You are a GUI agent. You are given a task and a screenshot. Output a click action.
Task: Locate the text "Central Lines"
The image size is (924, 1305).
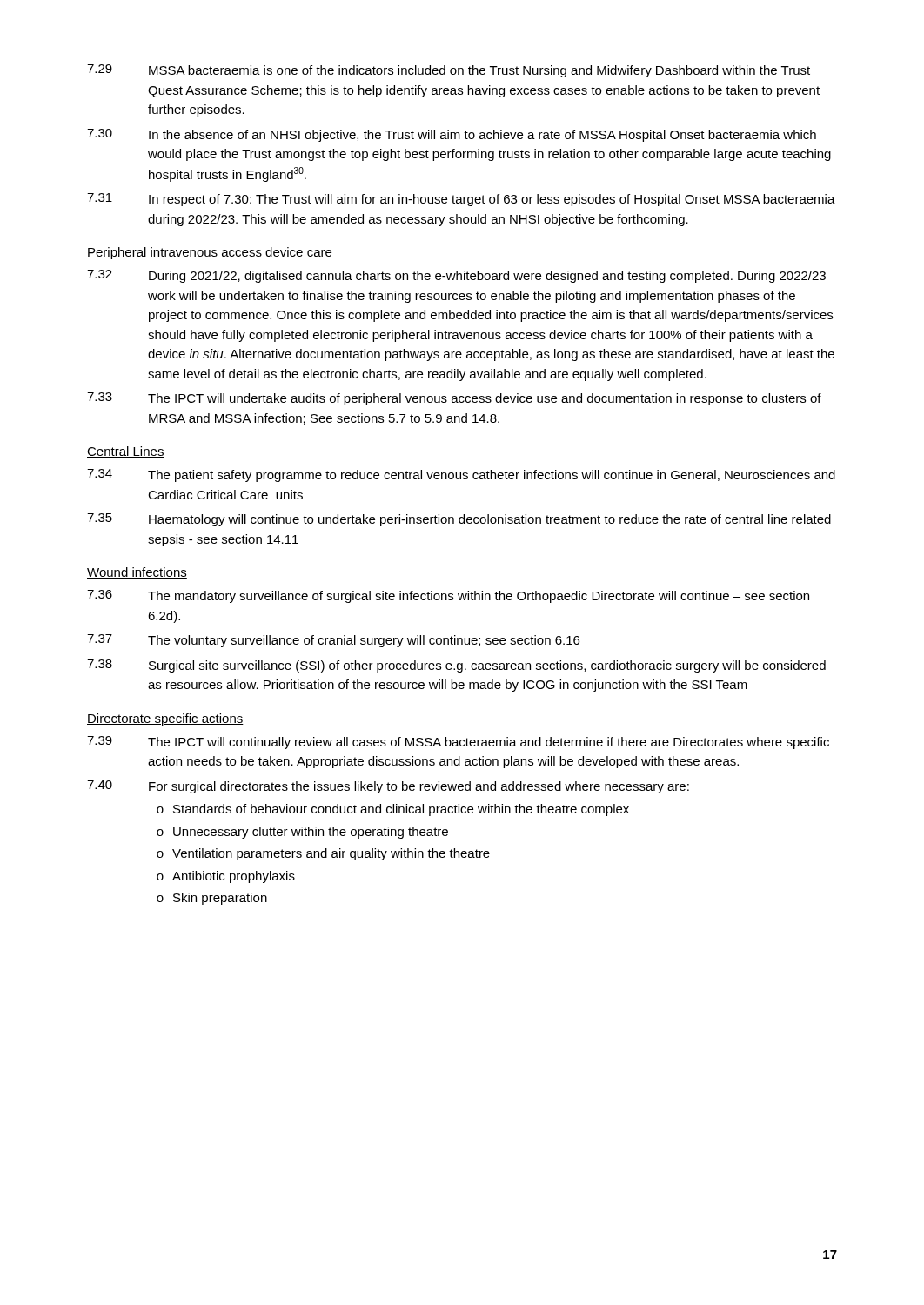[x=125, y=451]
